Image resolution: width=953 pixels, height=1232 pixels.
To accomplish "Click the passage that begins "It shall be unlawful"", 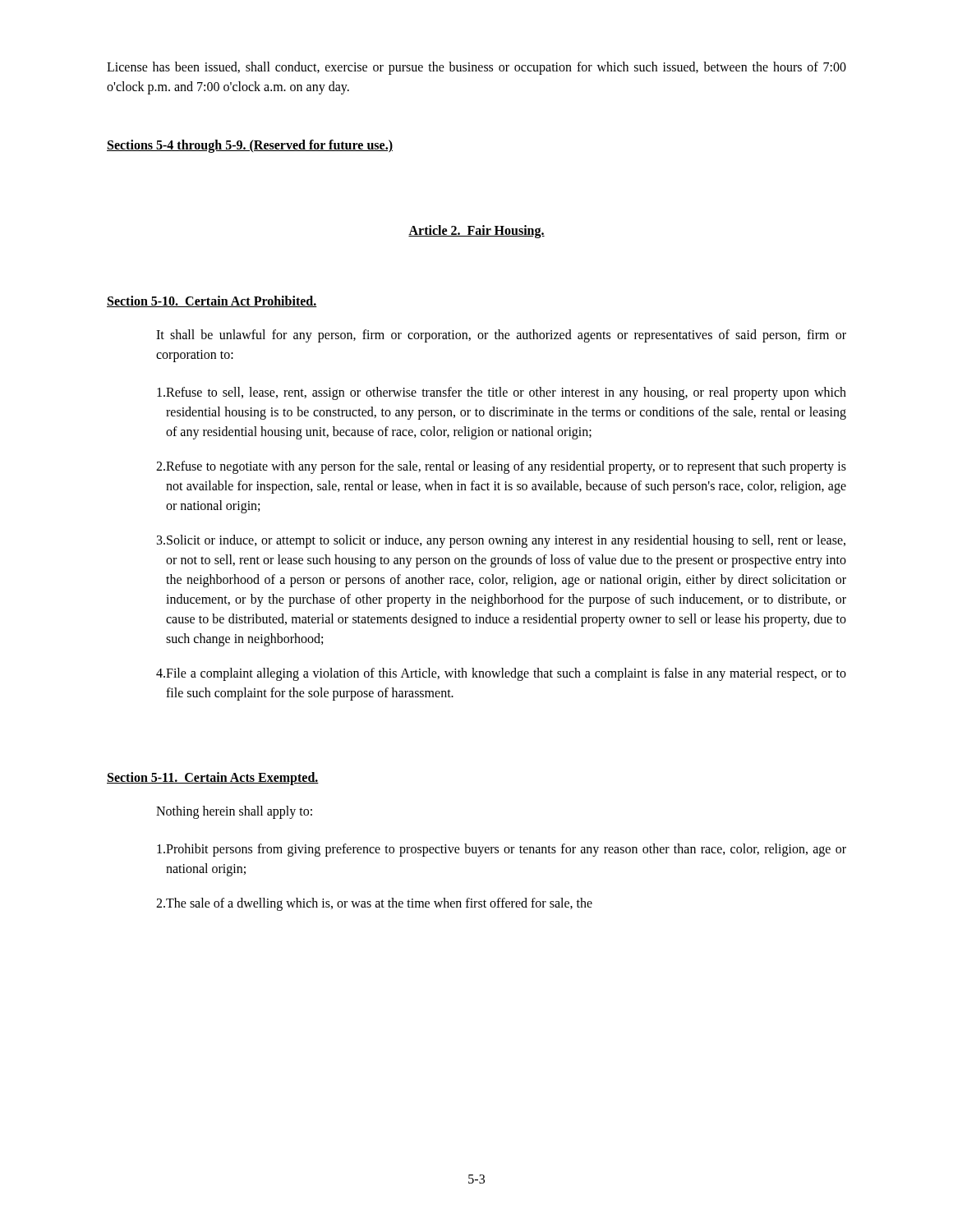I will 501,345.
